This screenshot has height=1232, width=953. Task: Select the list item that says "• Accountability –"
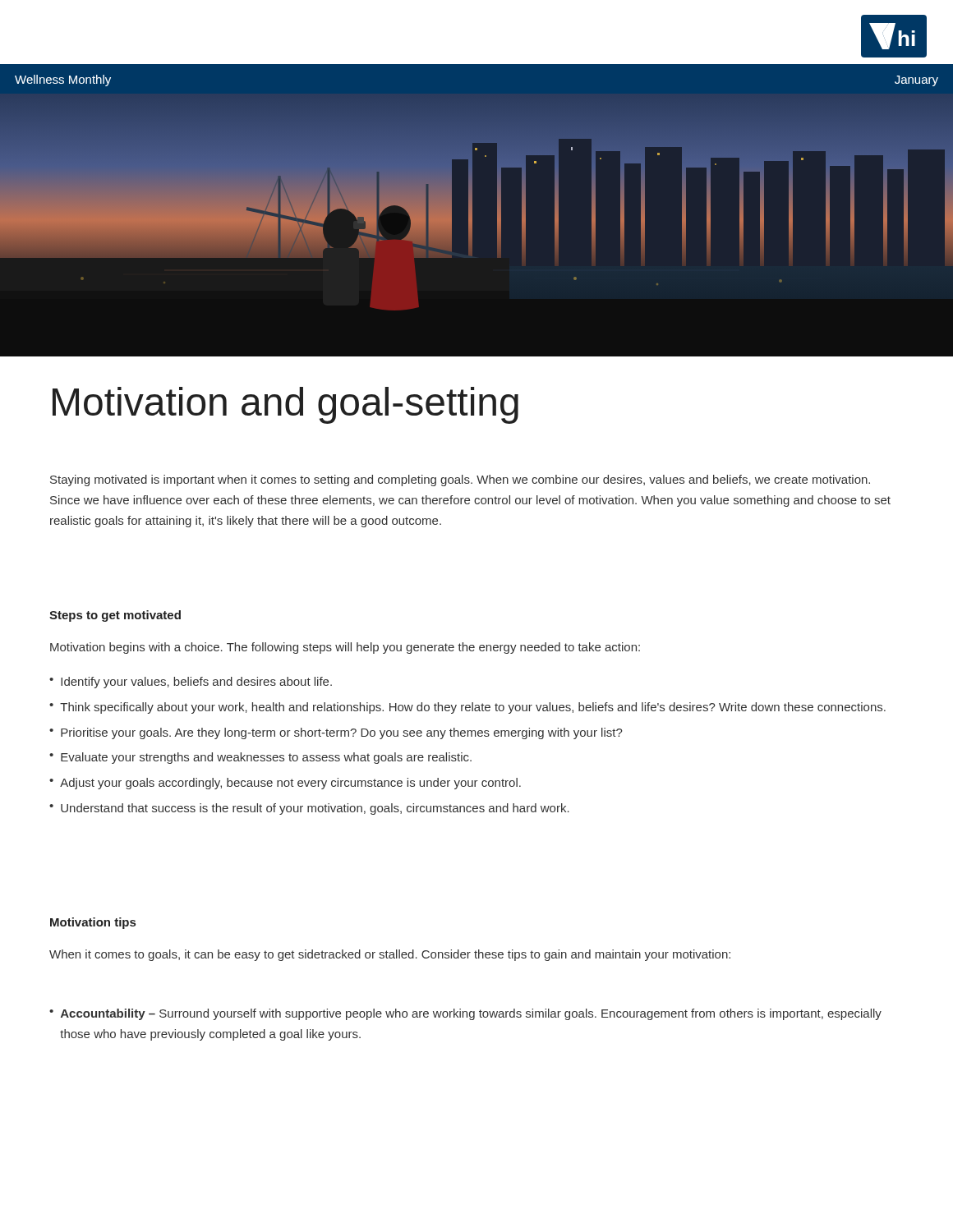(x=476, y=1024)
